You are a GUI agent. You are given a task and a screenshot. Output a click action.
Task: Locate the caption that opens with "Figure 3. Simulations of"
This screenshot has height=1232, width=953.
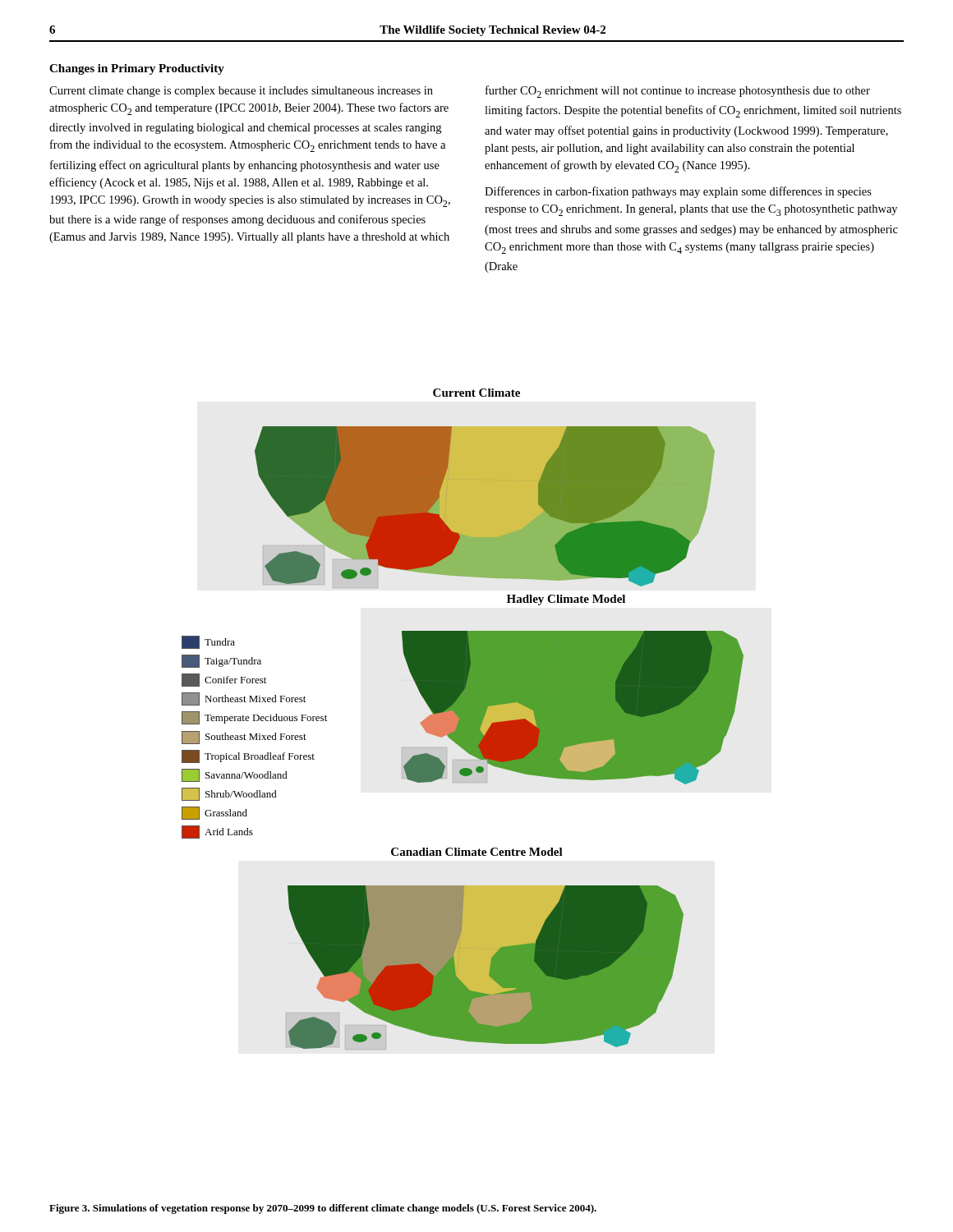[x=323, y=1208]
